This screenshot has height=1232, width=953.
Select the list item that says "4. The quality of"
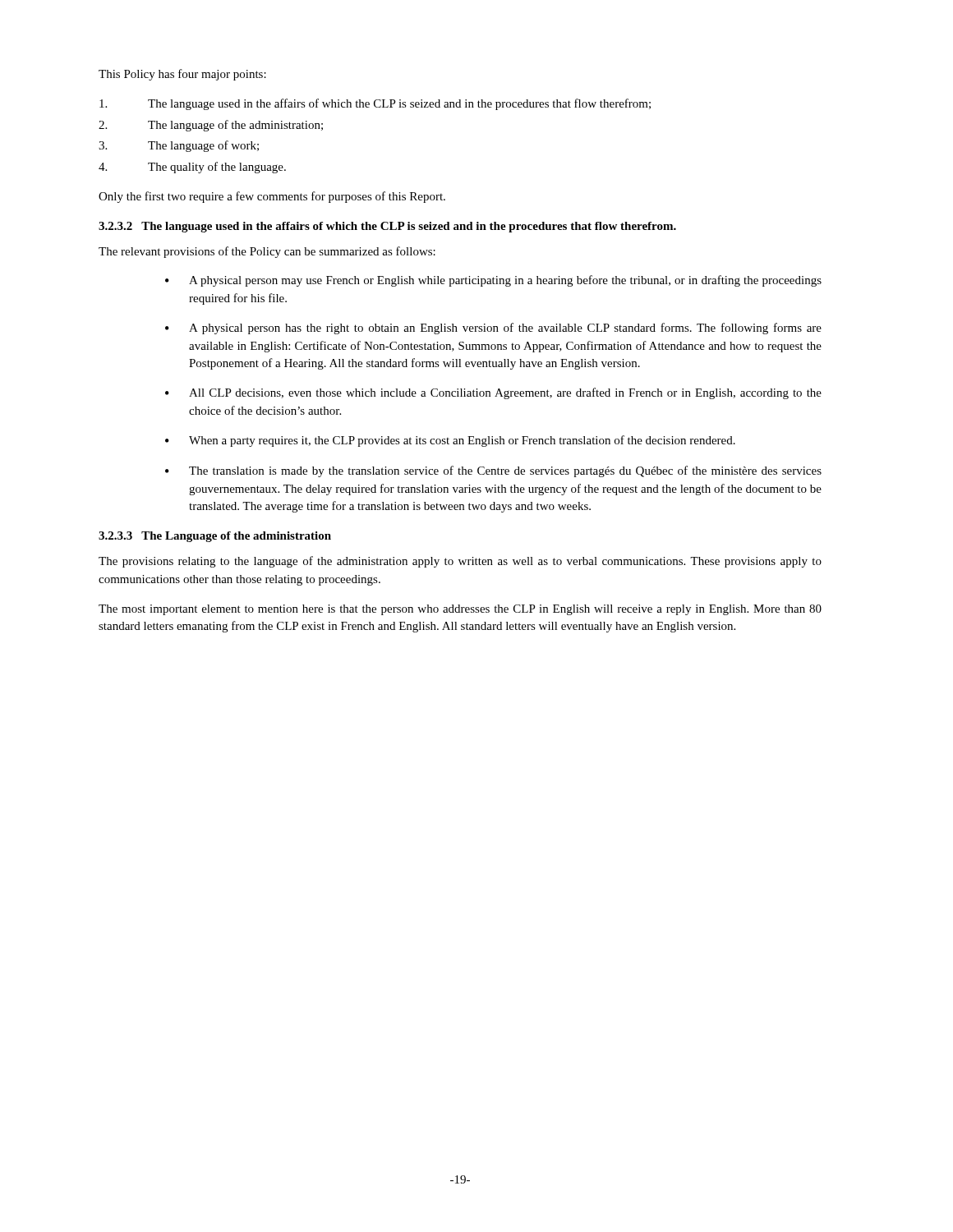193,167
